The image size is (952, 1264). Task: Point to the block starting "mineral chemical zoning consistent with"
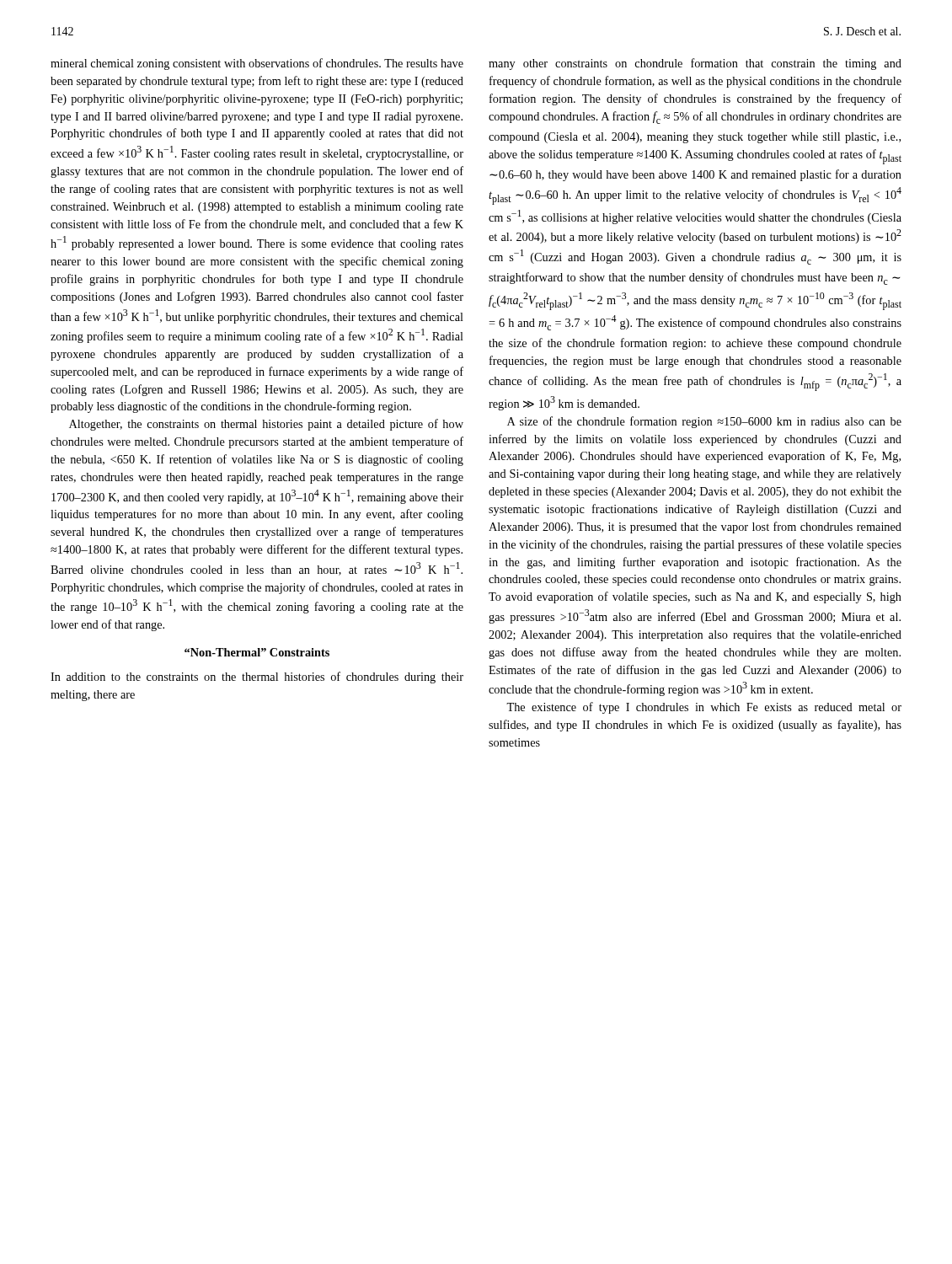[x=257, y=235]
